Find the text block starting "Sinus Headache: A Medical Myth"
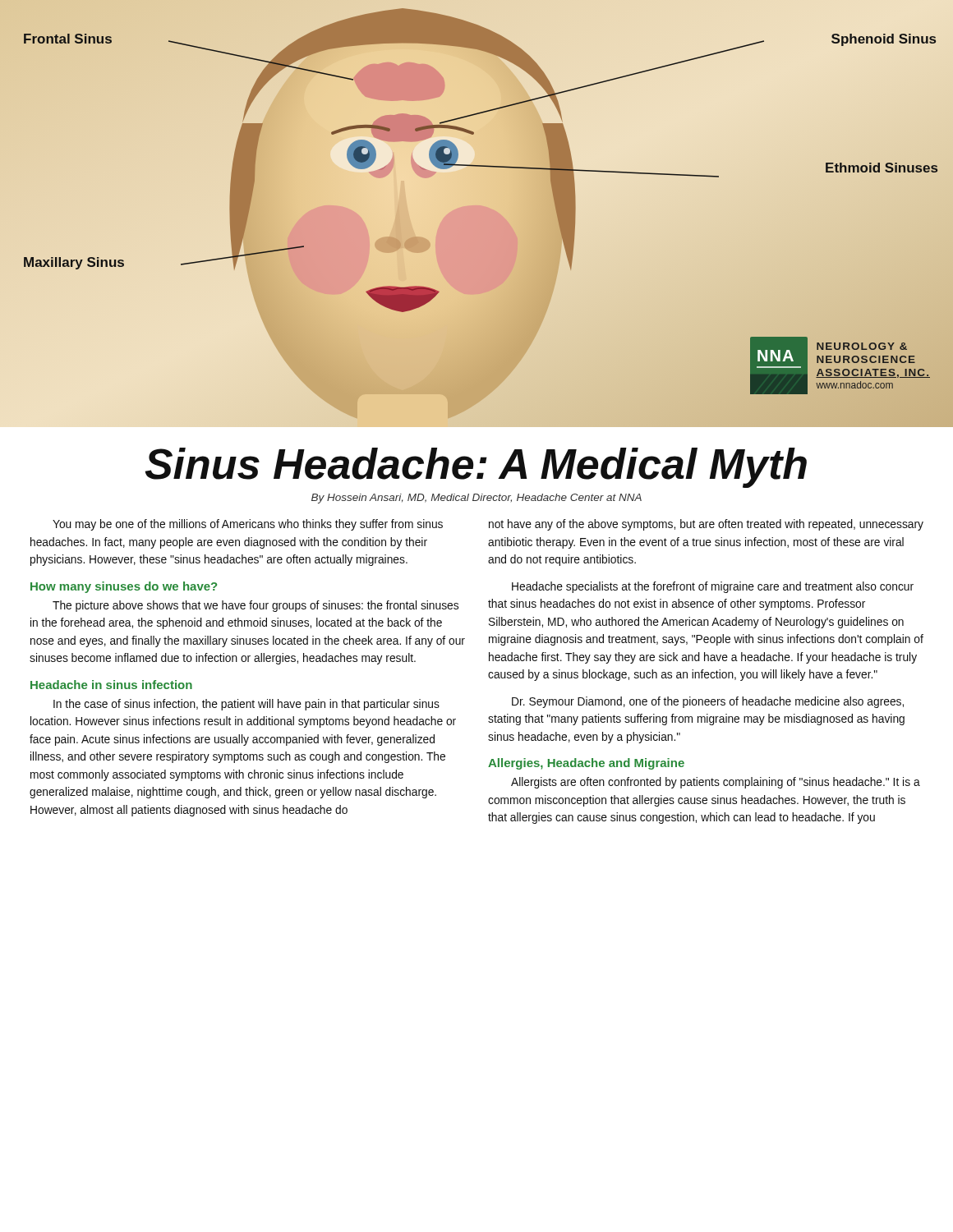The image size is (953, 1232). click(476, 464)
